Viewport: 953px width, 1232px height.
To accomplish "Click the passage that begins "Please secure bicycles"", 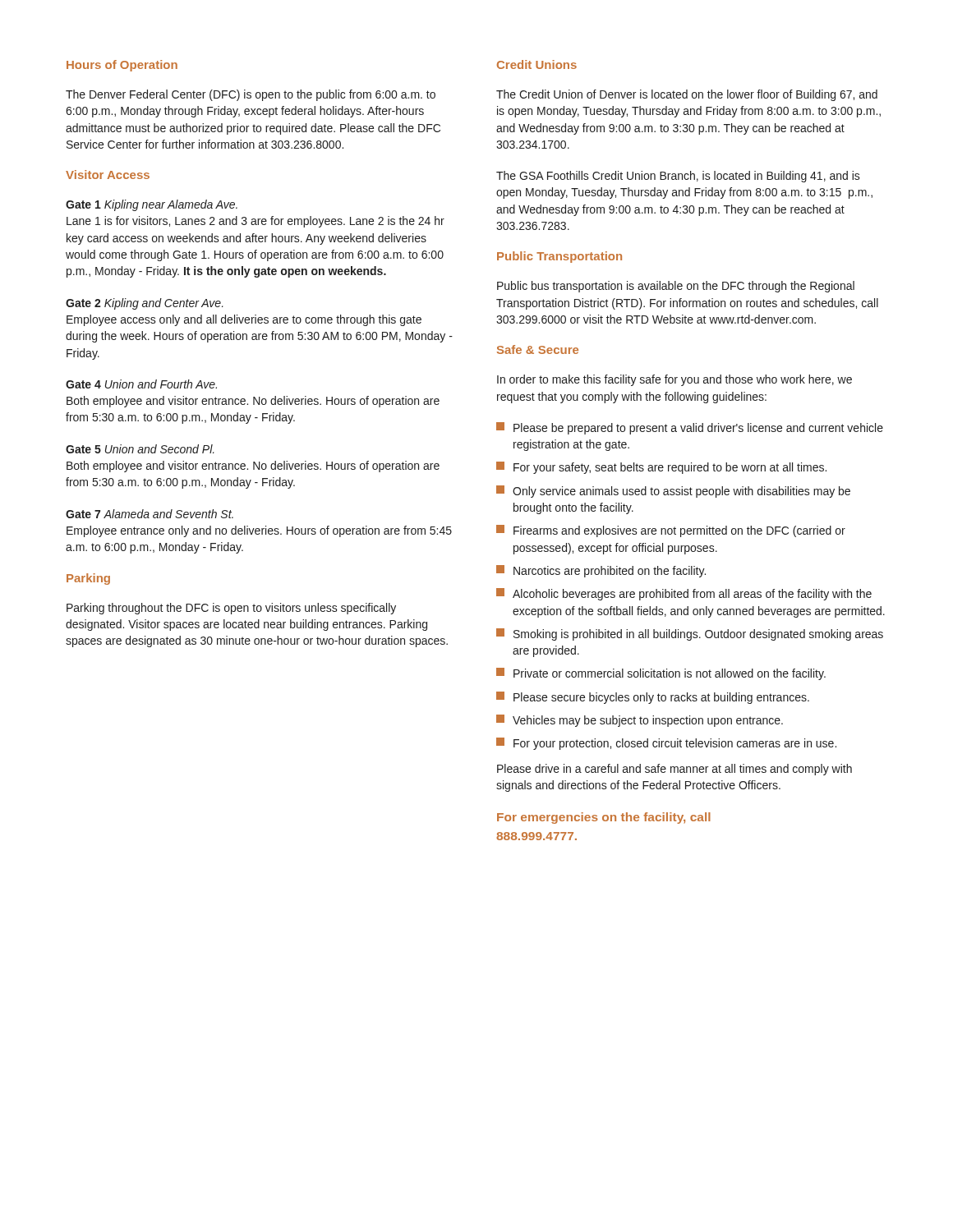I will pos(653,697).
